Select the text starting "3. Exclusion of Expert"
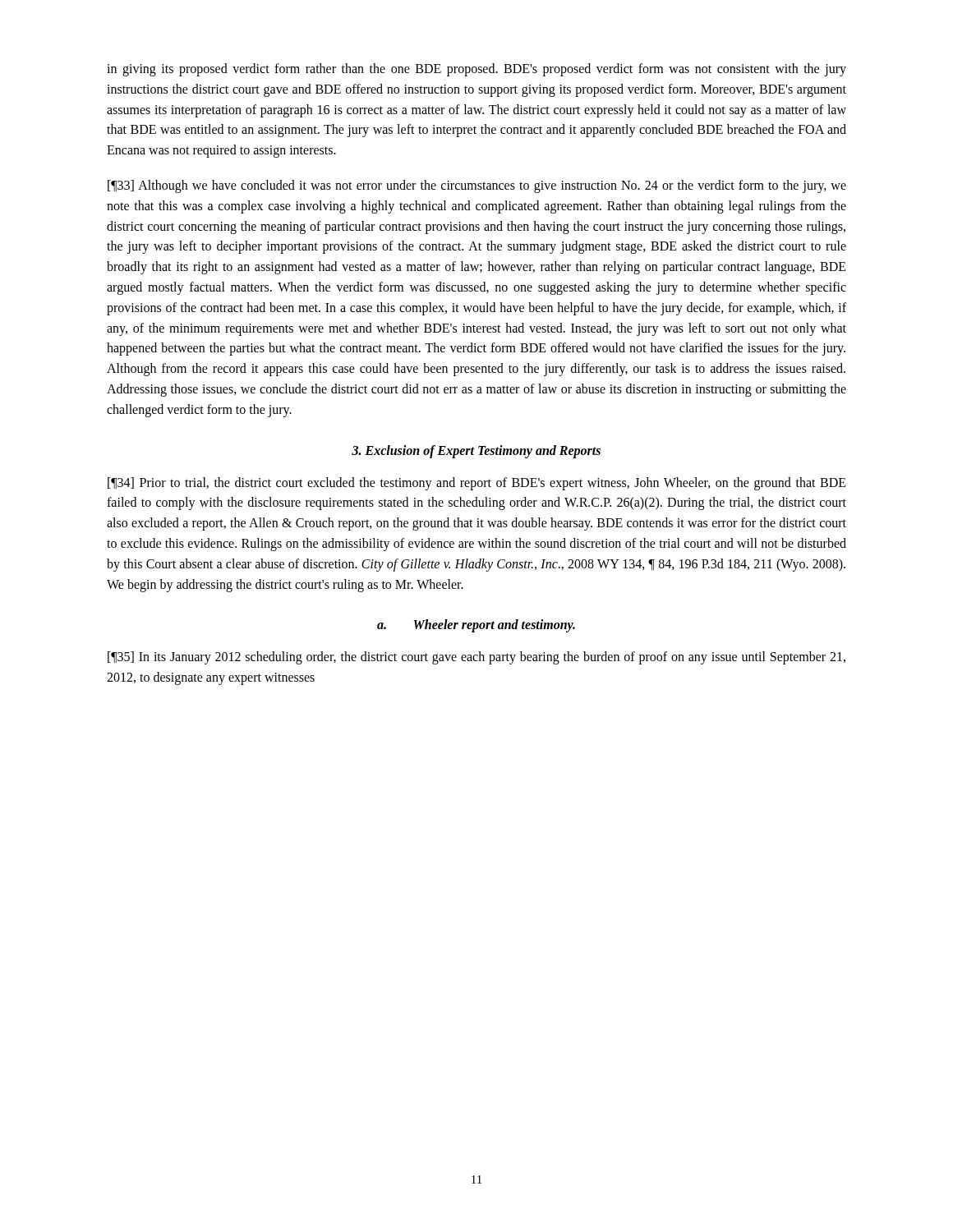This screenshot has height=1232, width=953. (x=476, y=450)
